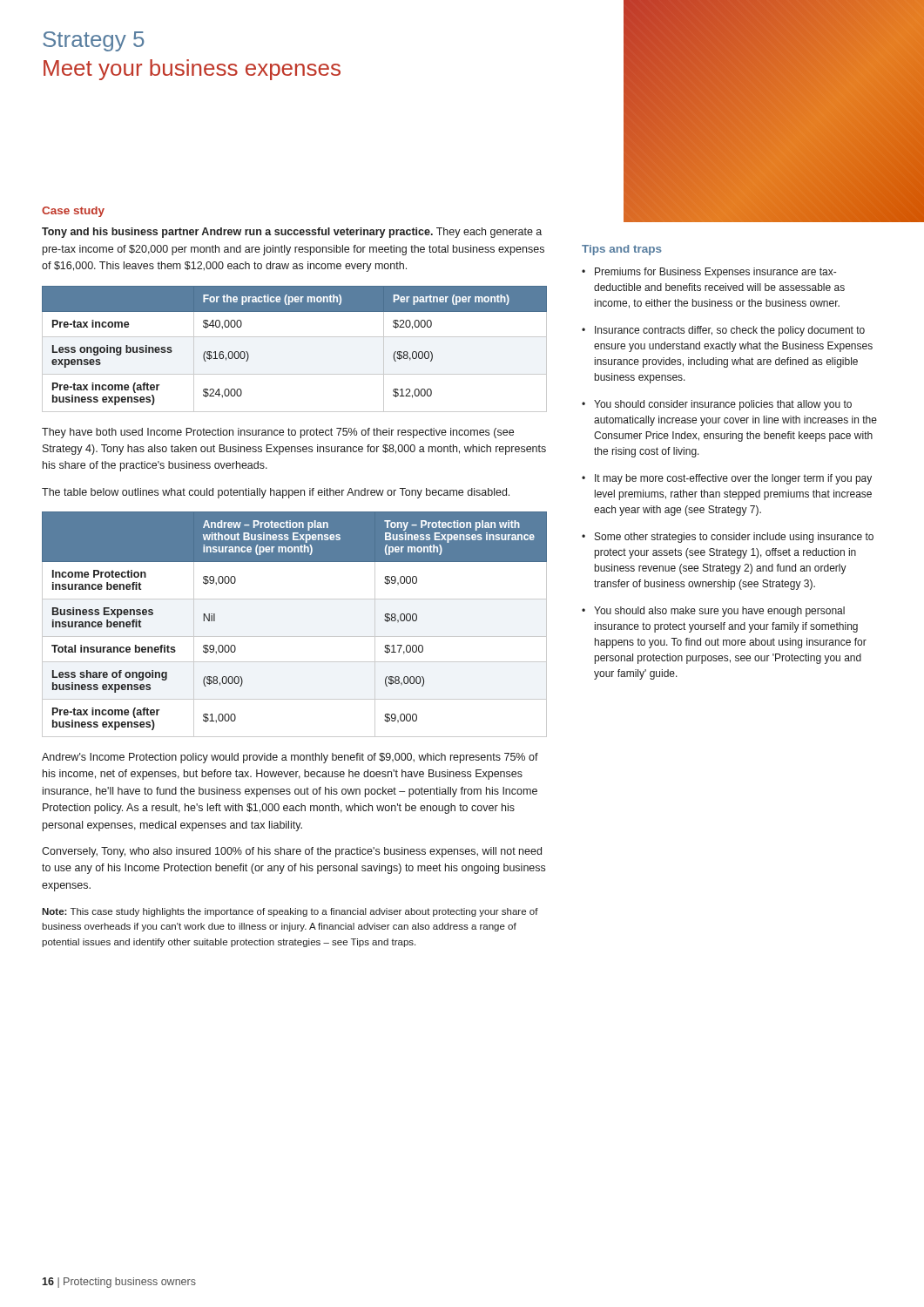Locate the text block with the text "Conversely, Tony, who"

tap(294, 869)
